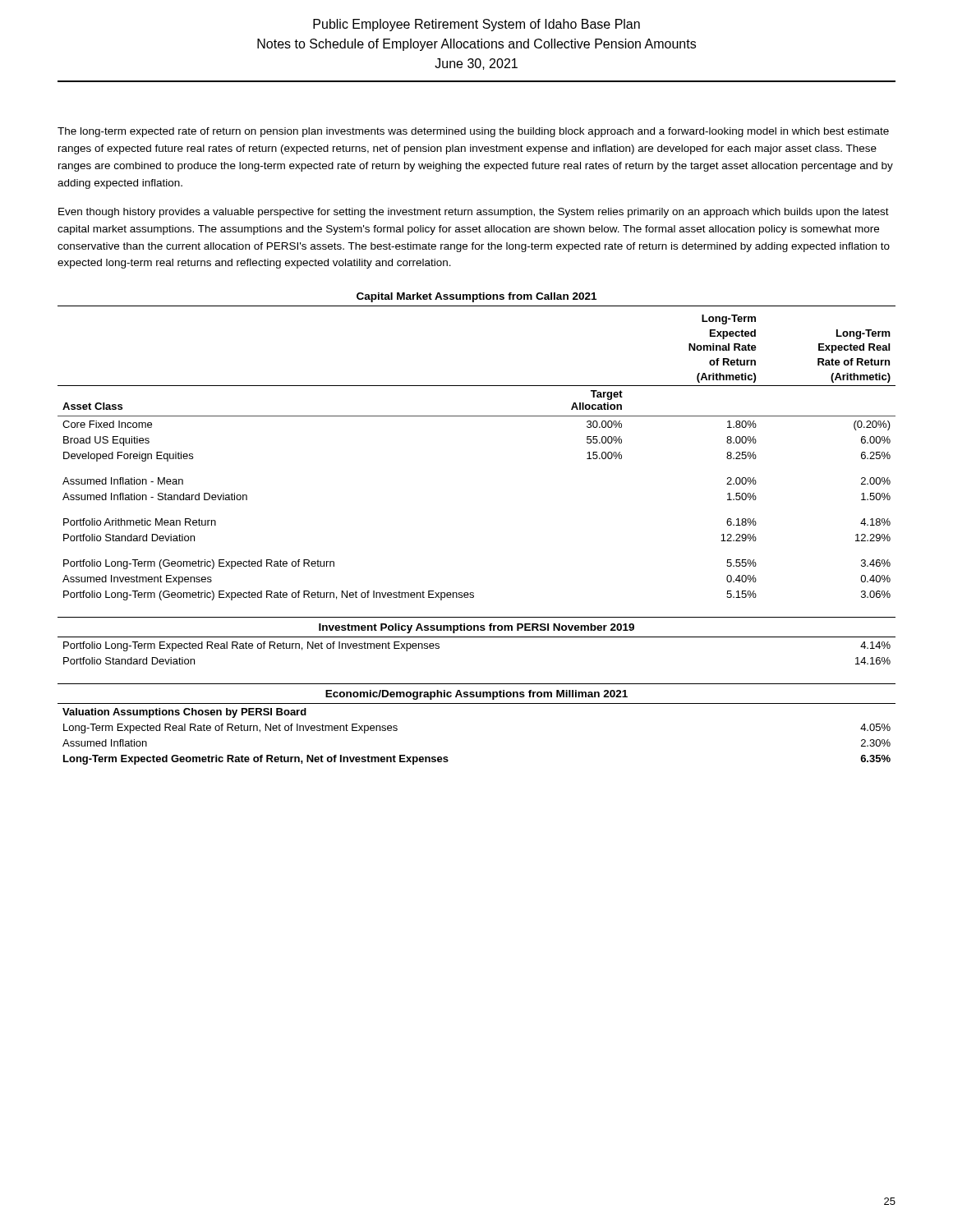953x1232 pixels.
Task: Click on the caption containing "Economic/Demographic Assumptions from Milliman 2021"
Action: [x=476, y=694]
